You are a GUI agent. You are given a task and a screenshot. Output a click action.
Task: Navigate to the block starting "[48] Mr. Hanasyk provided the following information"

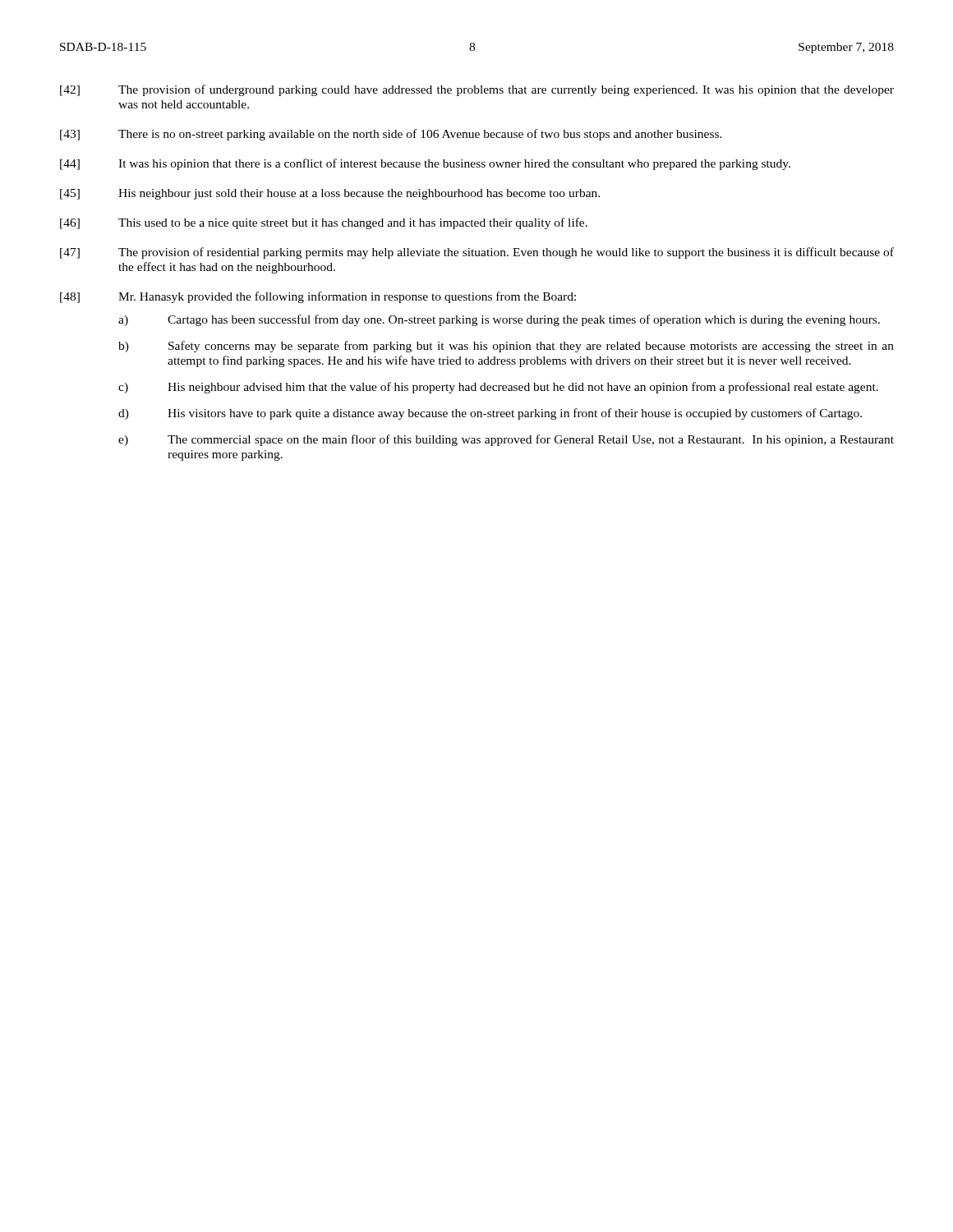(476, 381)
